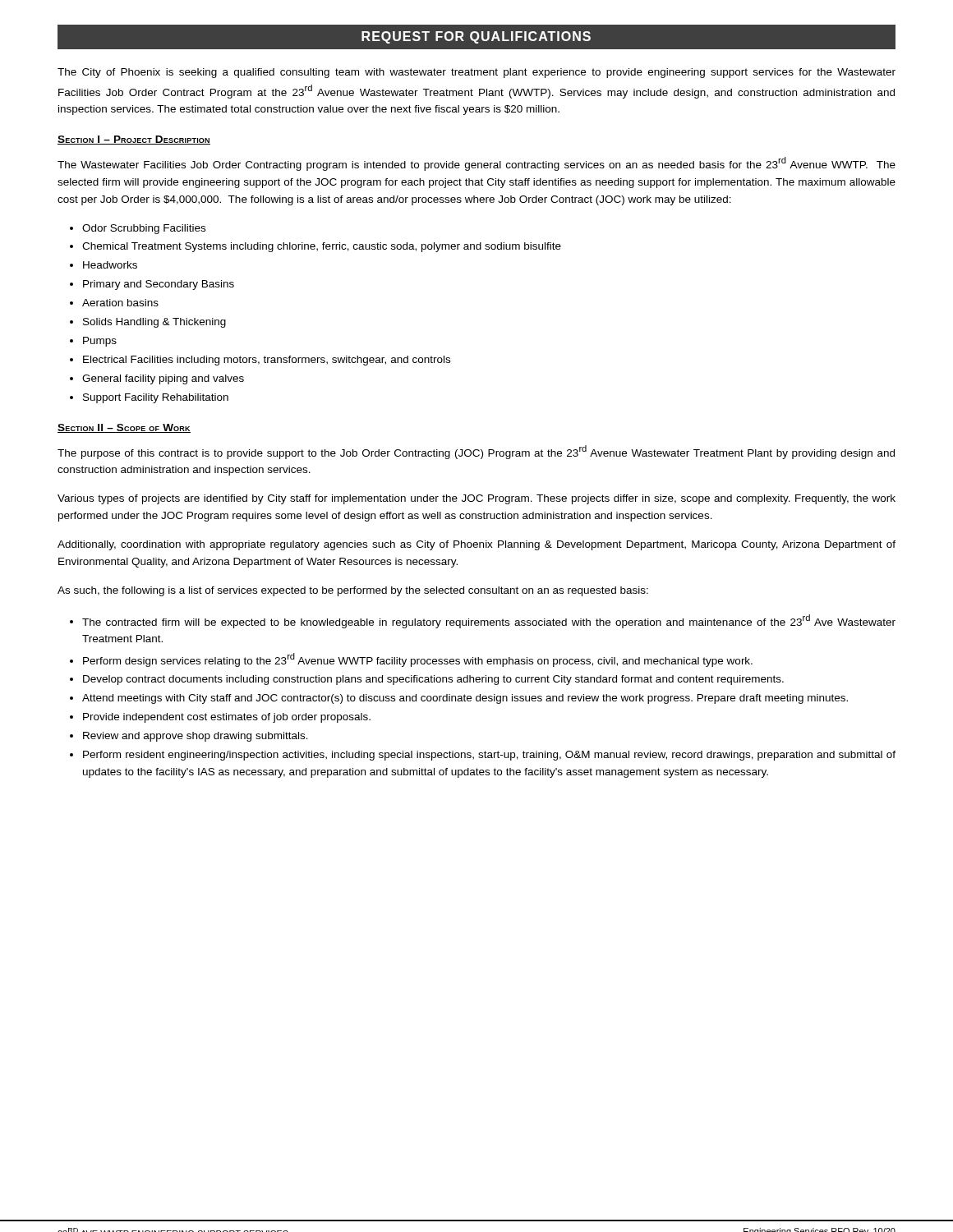Navigate to the element starting "Odor Scrubbing Facilities"
Viewport: 953px width, 1232px height.
(138, 229)
